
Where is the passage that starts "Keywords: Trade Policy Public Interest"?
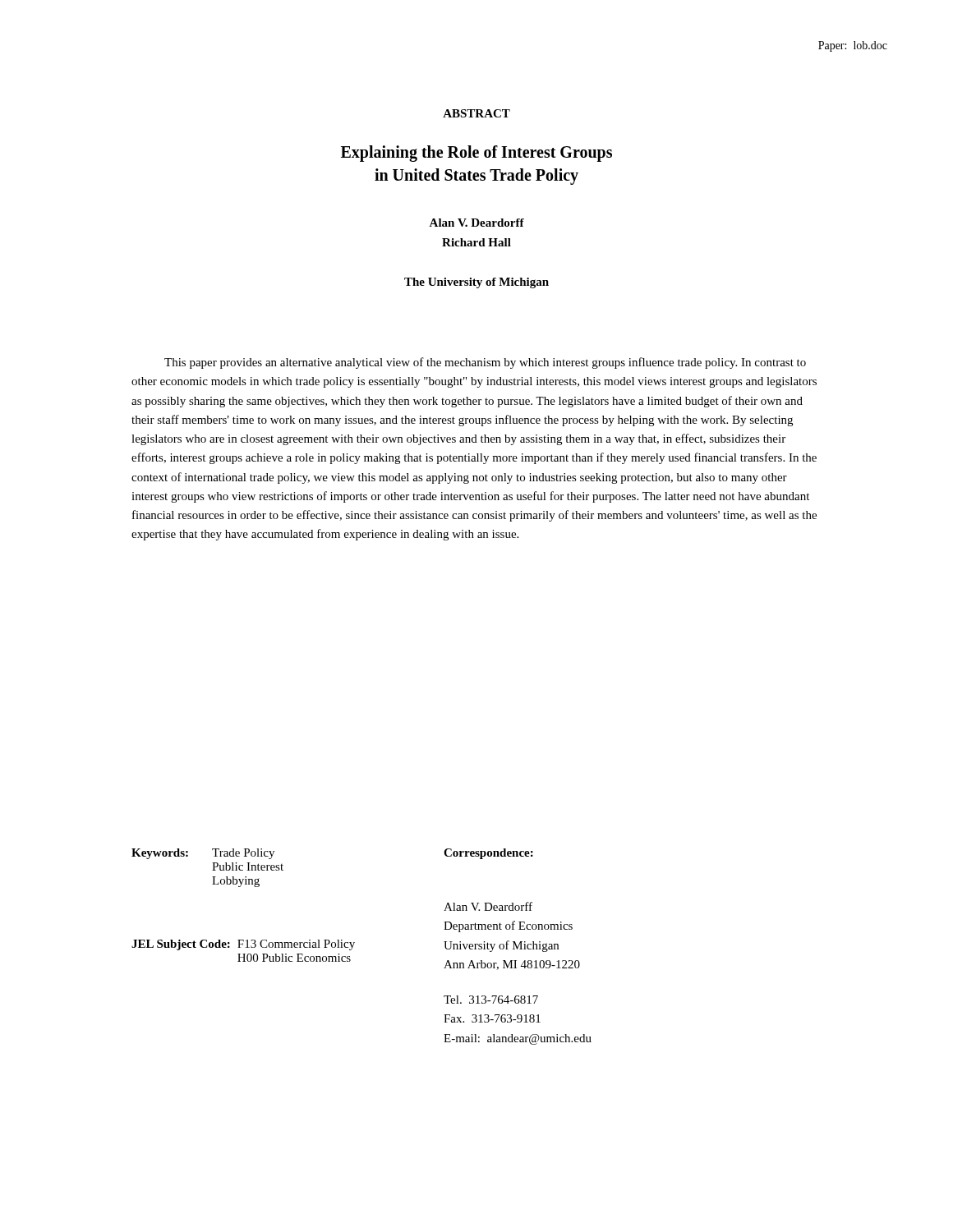tap(207, 867)
